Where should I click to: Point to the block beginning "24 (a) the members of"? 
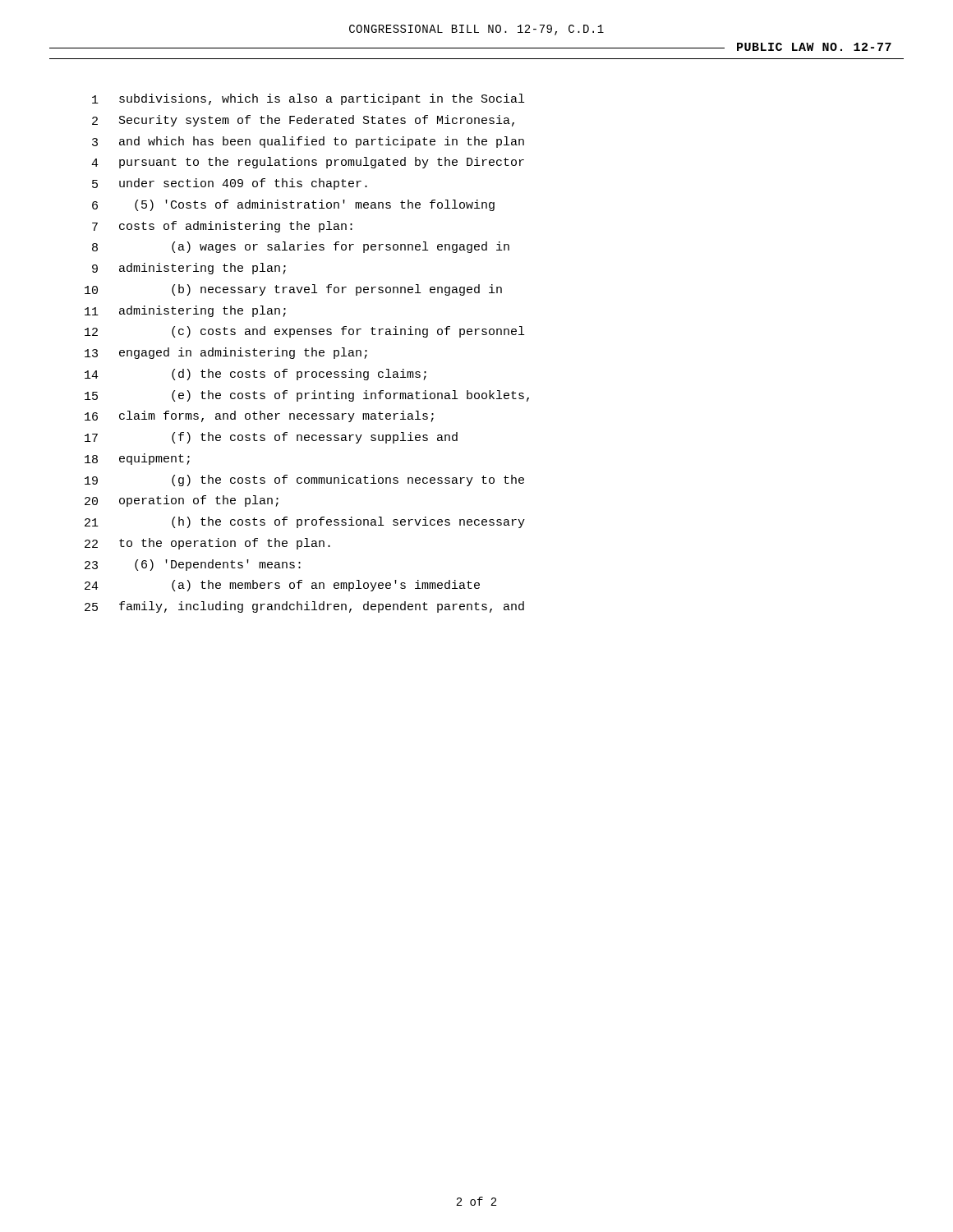(476, 587)
